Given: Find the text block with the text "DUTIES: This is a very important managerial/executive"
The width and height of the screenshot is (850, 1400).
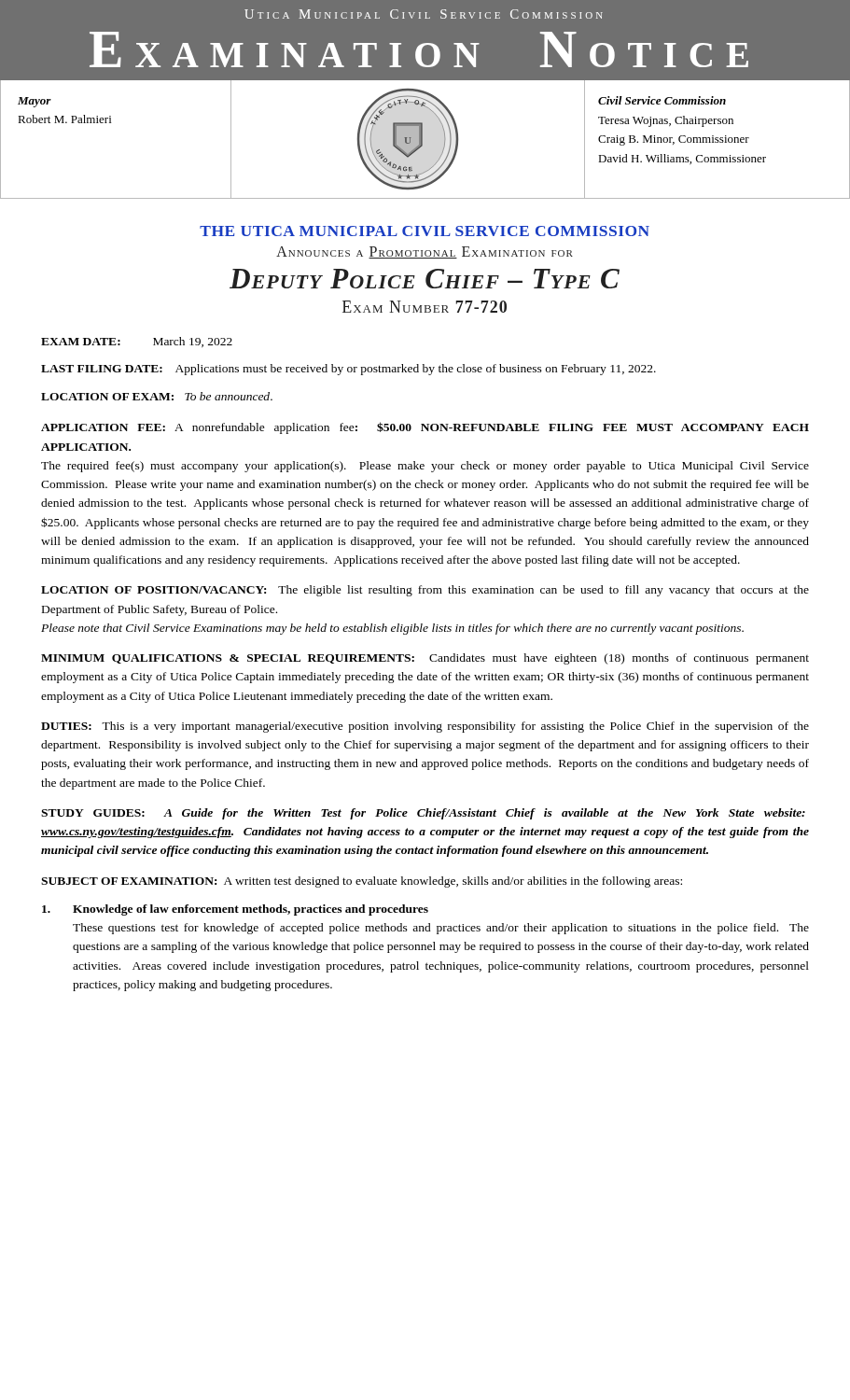Looking at the screenshot, I should [425, 754].
